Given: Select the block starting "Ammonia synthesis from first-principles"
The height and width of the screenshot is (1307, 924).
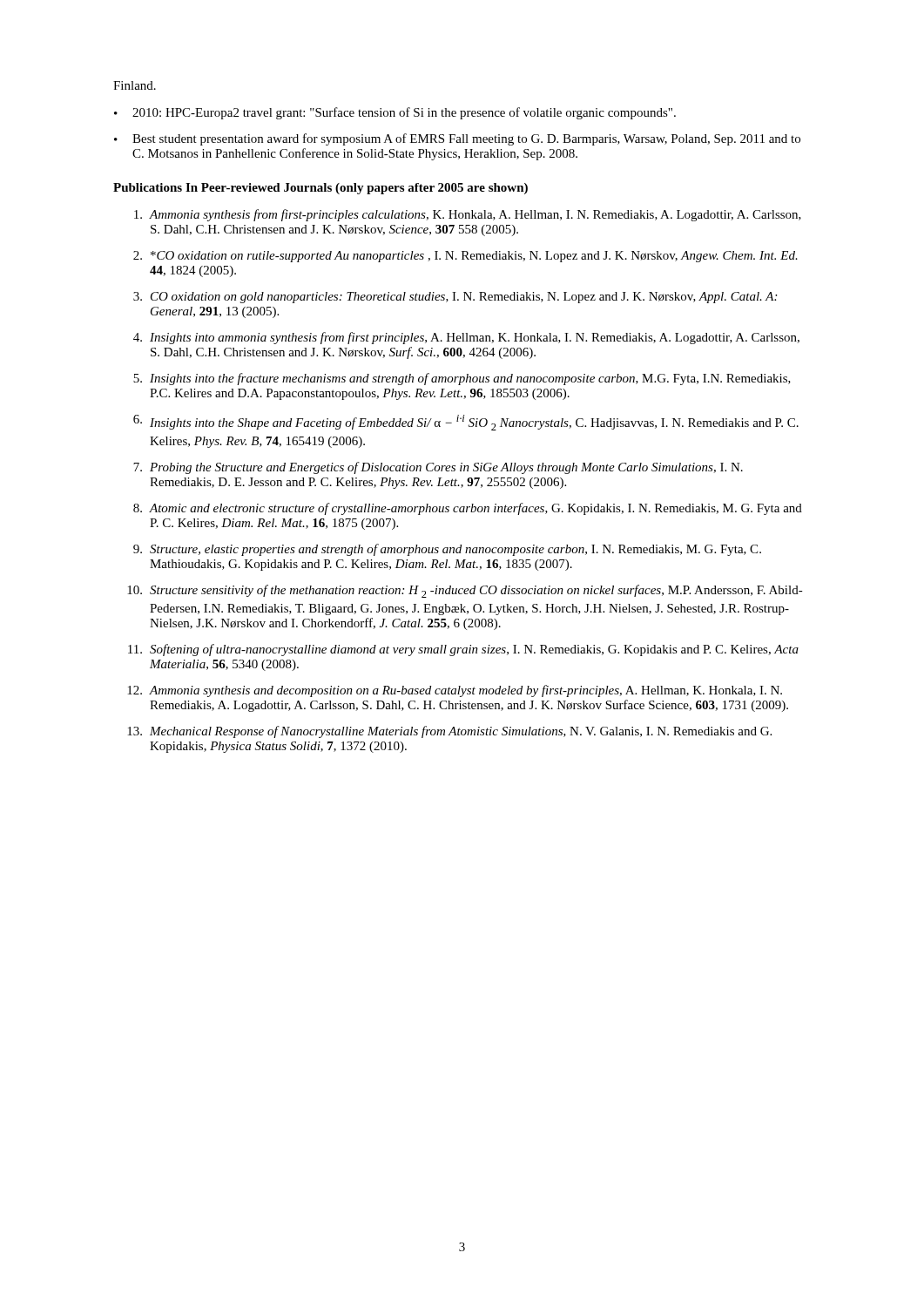Looking at the screenshot, I should 462,222.
